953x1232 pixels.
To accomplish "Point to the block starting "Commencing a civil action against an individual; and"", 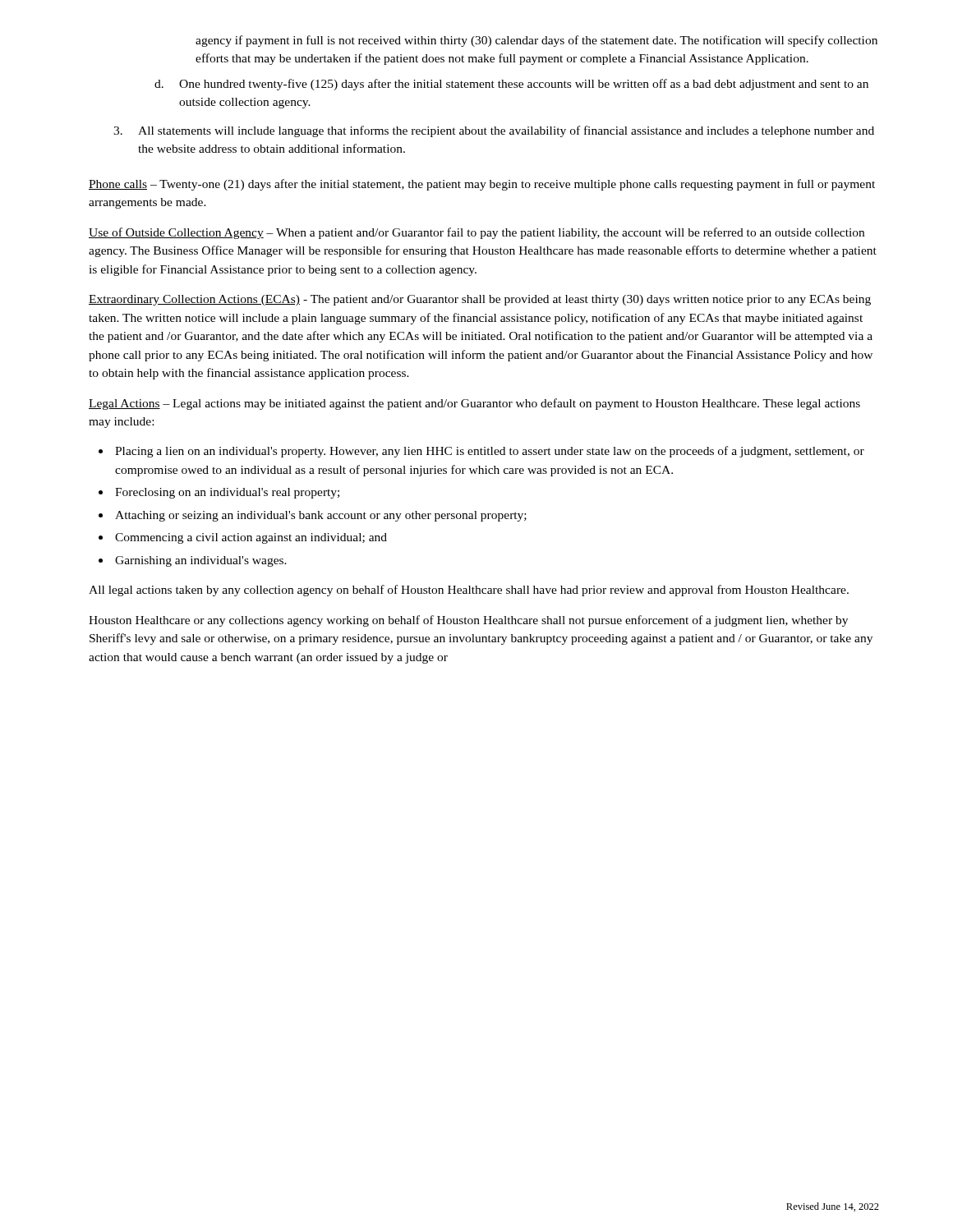I will pos(251,537).
